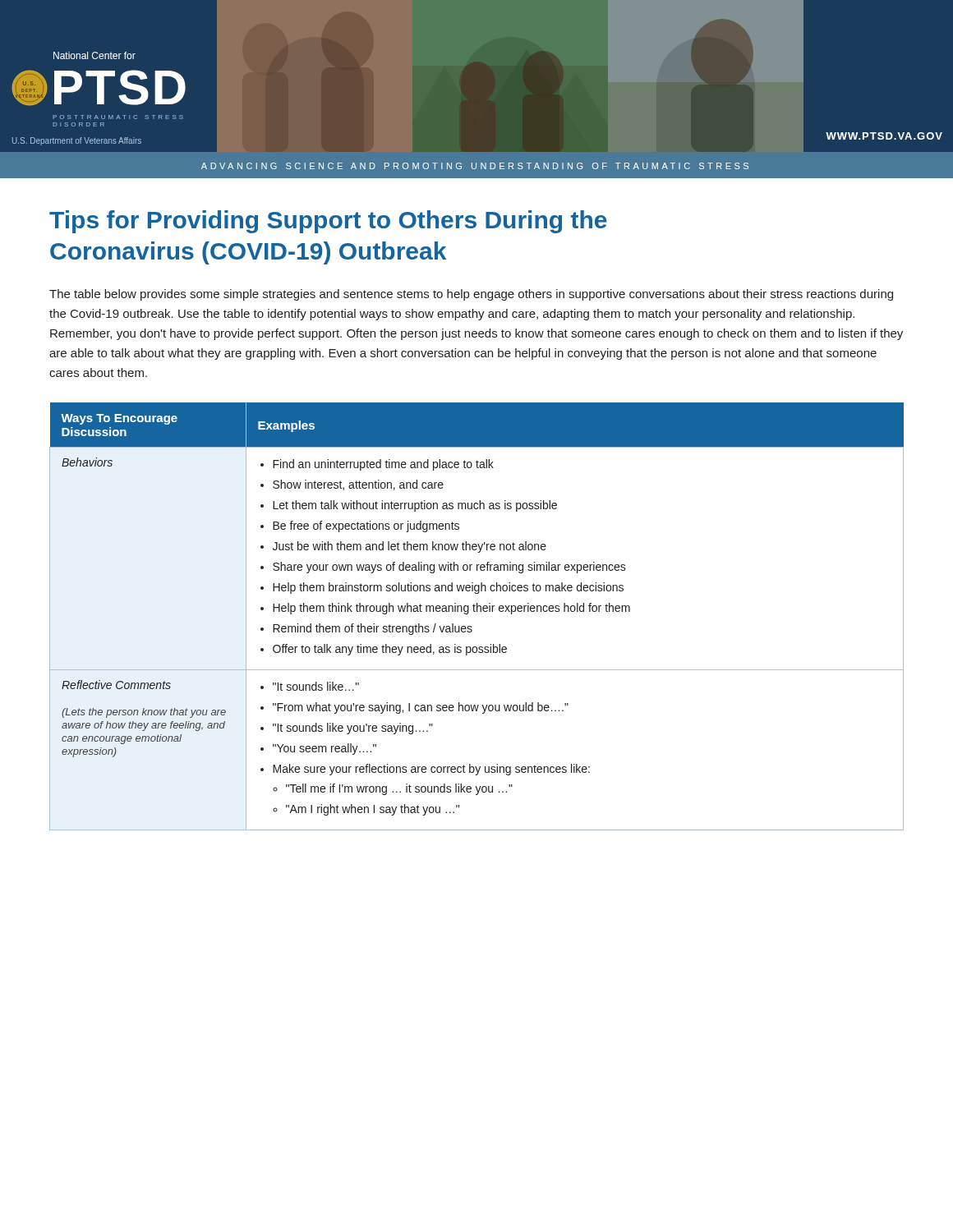The image size is (953, 1232).
Task: Find the photo
Action: tap(476, 76)
